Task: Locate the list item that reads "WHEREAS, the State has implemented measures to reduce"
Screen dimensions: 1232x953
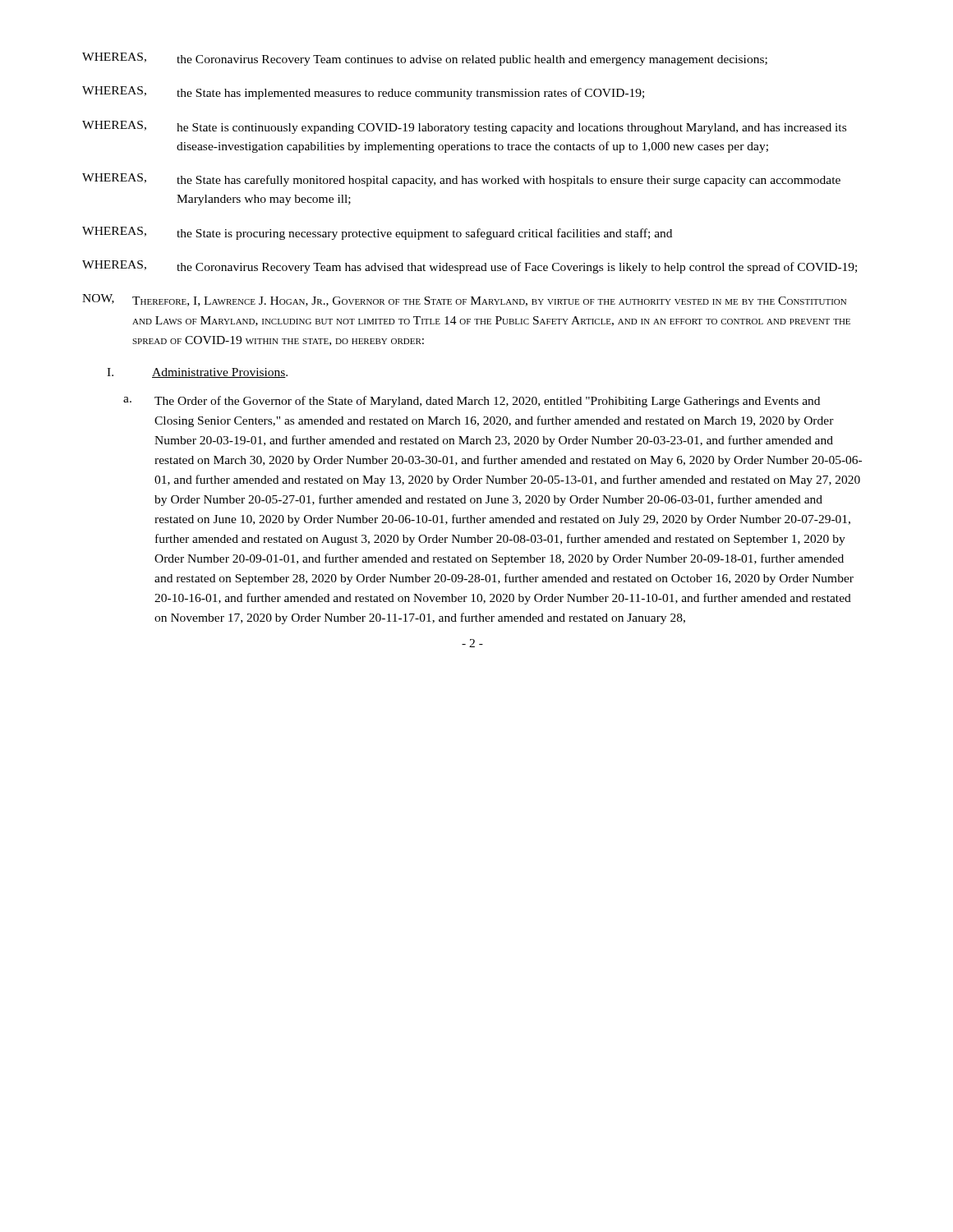Action: (x=472, y=93)
